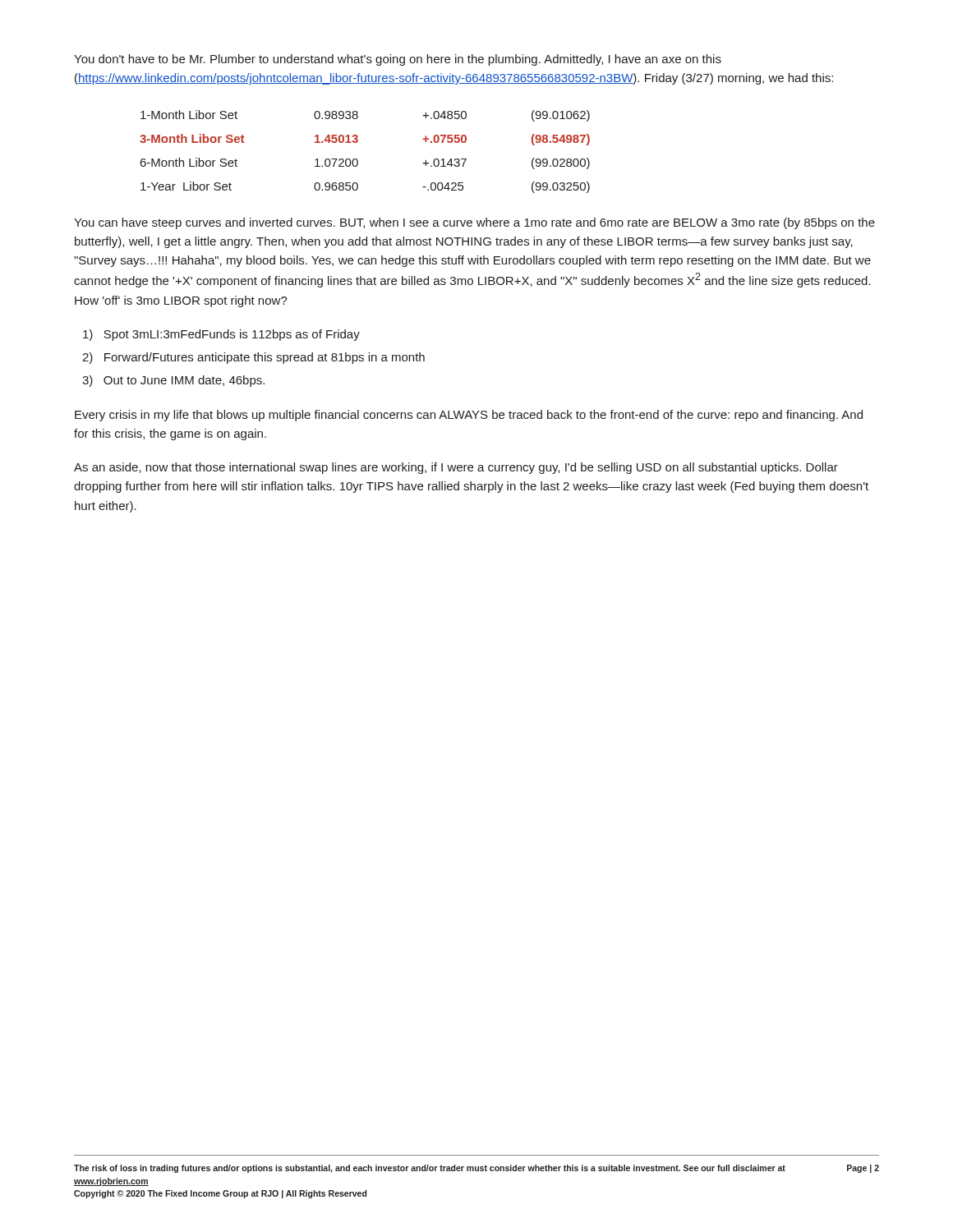953x1232 pixels.
Task: Find the text block containing "You can have steep curves"
Action: (x=474, y=261)
